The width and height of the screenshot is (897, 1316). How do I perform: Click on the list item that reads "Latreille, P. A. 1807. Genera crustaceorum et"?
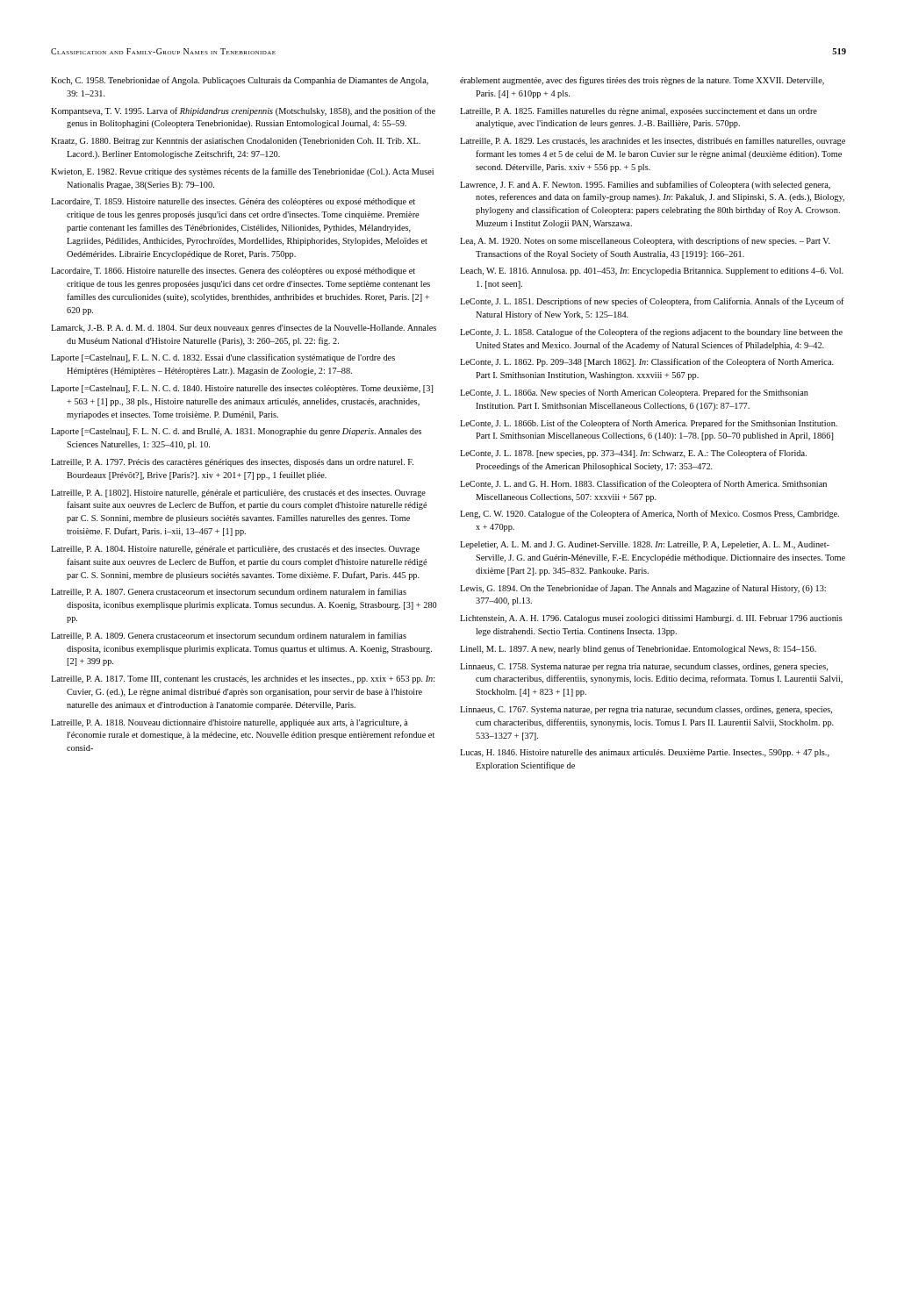pyautogui.click(x=244, y=605)
